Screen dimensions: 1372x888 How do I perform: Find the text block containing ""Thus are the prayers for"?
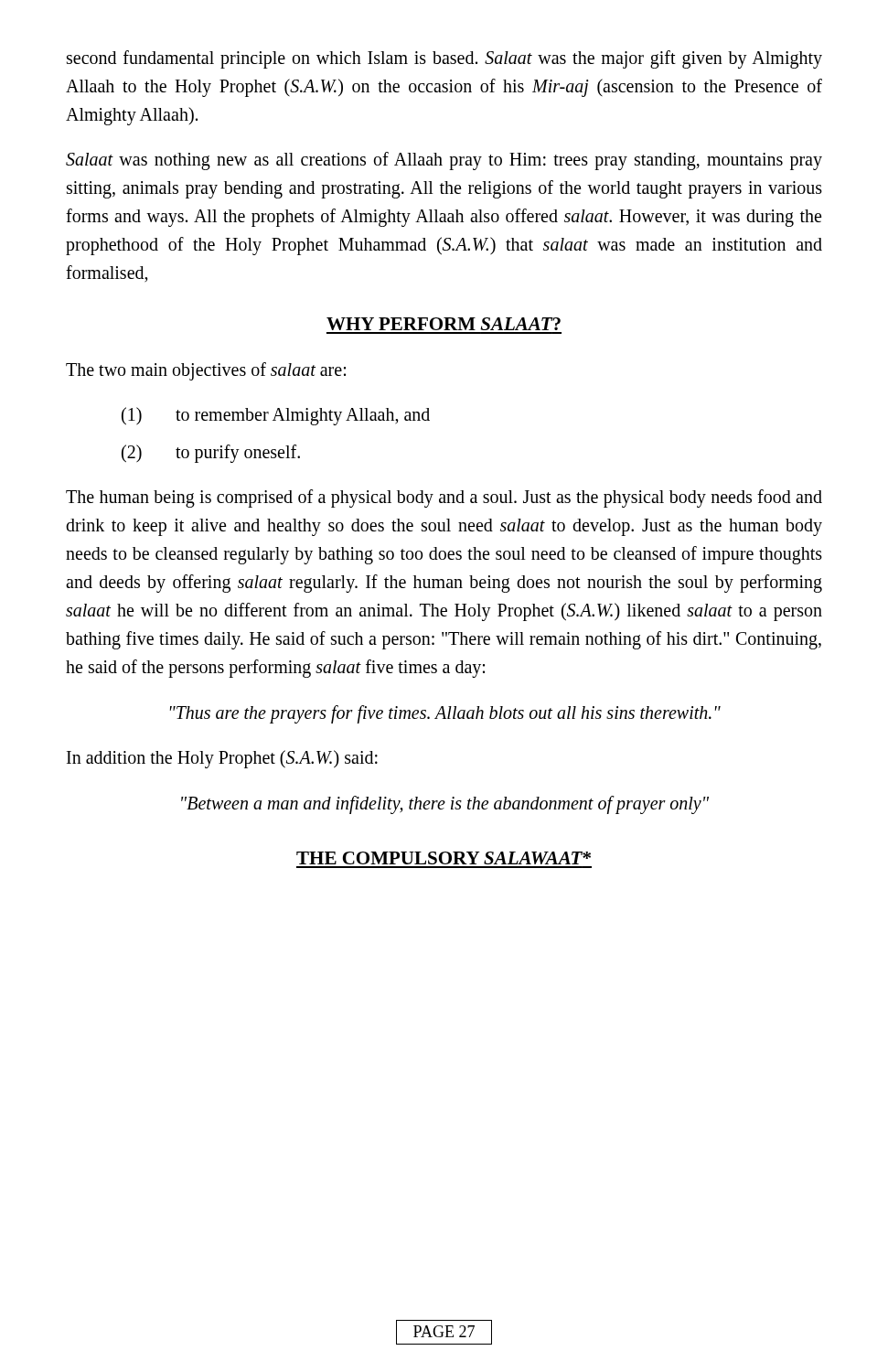click(x=444, y=713)
